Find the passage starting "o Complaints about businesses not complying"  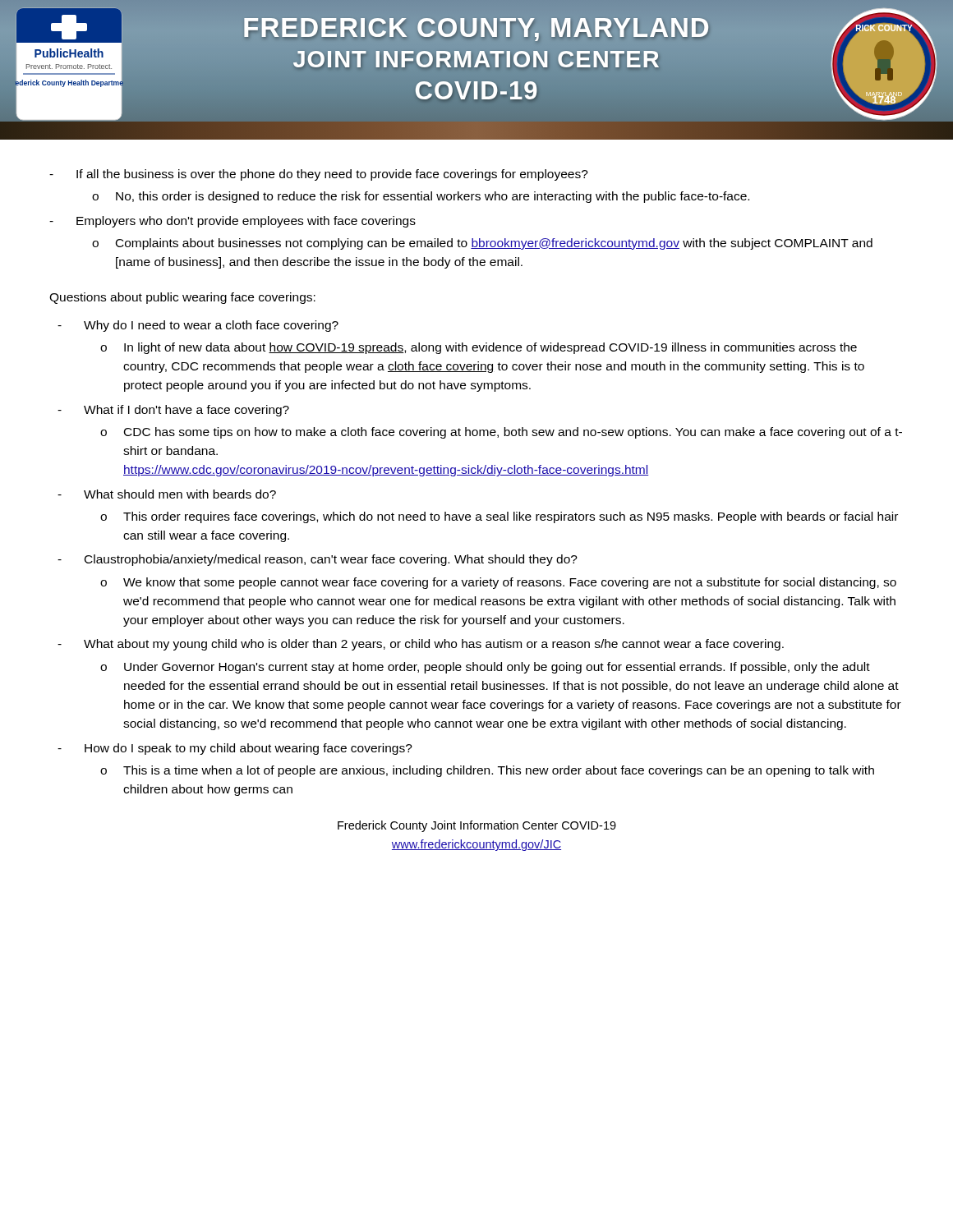click(x=498, y=252)
